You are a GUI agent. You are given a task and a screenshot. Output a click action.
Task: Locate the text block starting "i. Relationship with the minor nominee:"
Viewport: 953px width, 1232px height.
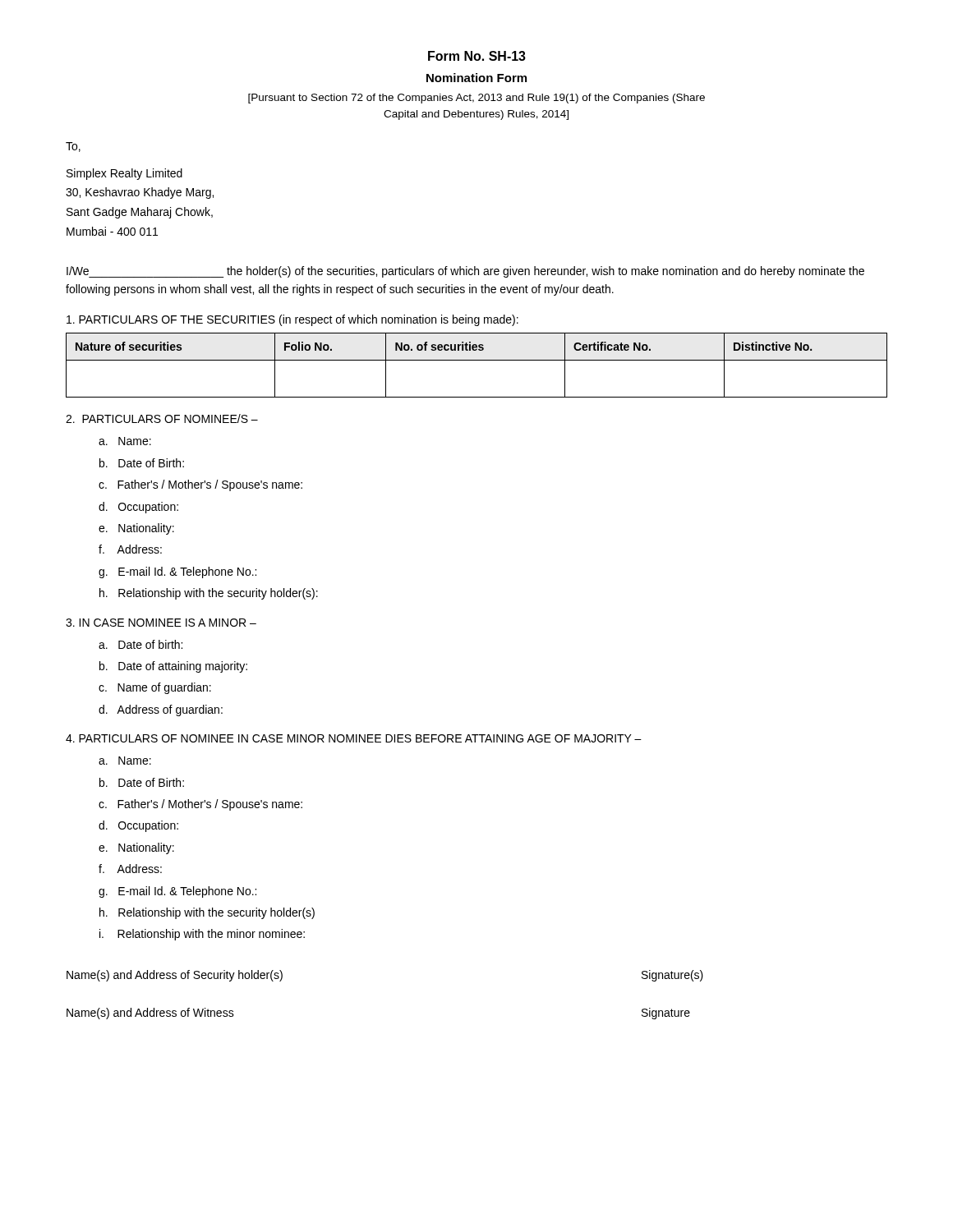(202, 934)
